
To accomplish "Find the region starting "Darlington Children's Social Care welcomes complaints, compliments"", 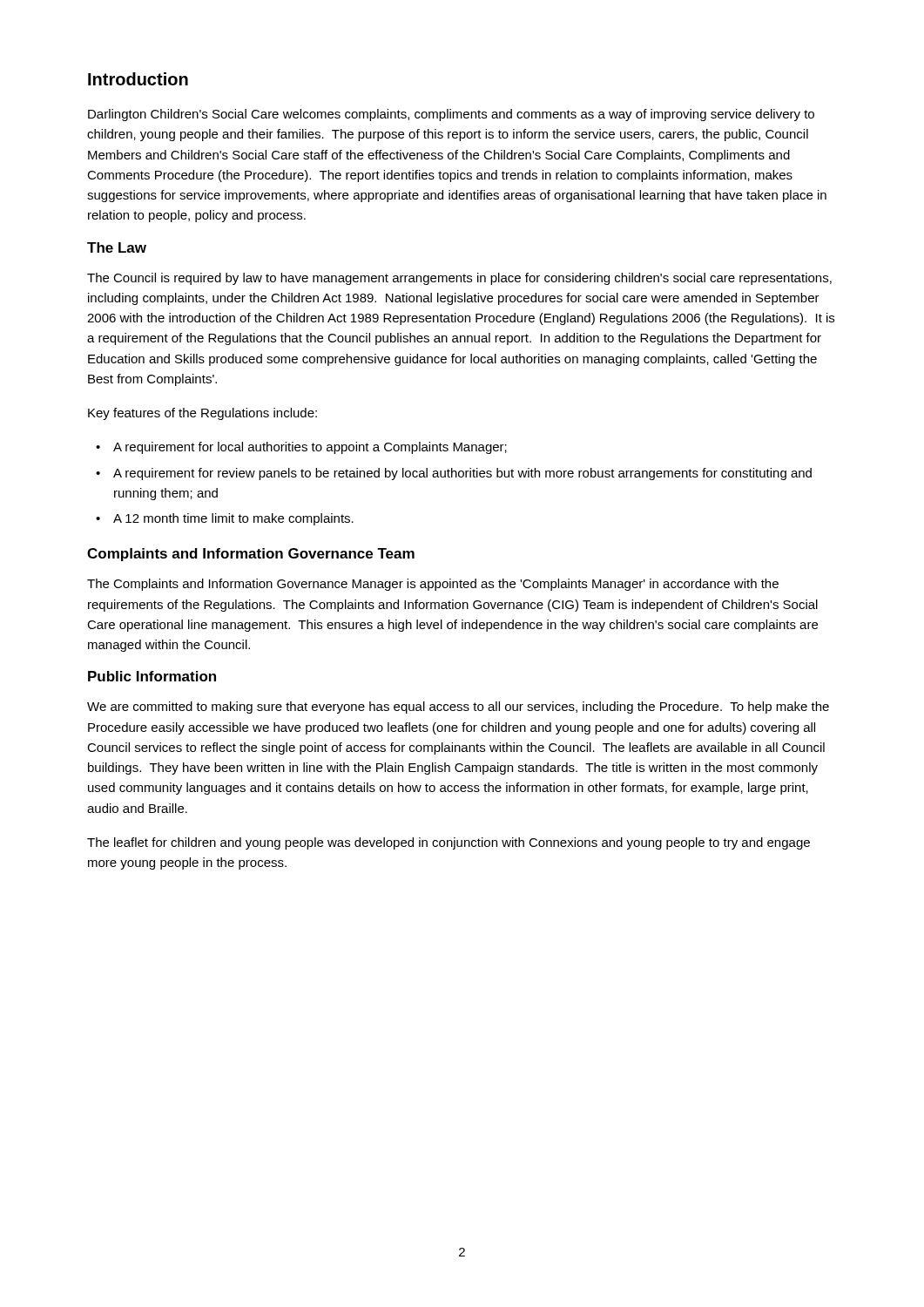I will 457,164.
